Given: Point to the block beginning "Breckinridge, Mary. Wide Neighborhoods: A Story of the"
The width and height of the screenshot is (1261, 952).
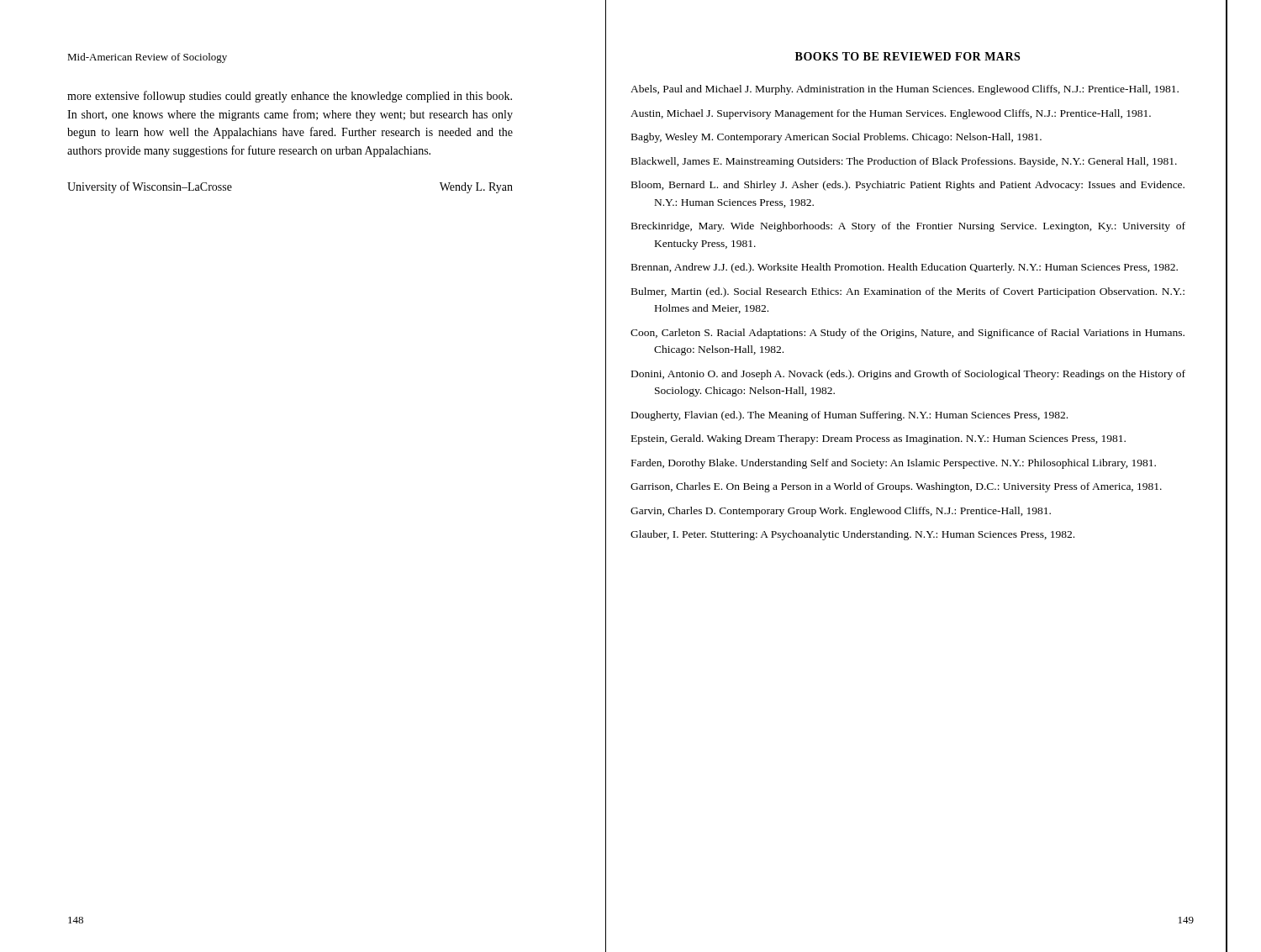Looking at the screenshot, I should pos(908,234).
